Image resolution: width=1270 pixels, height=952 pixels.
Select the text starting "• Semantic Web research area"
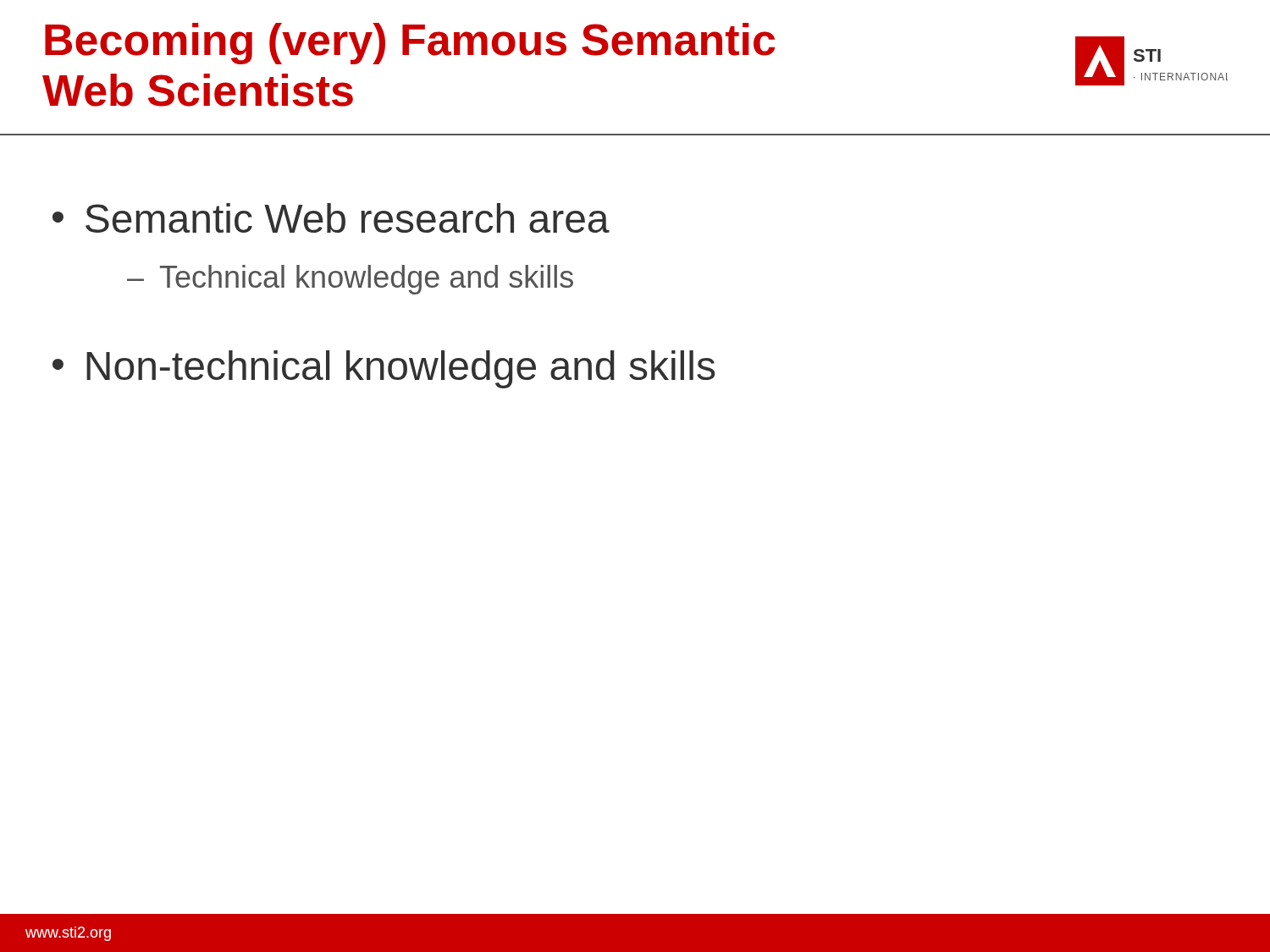330,219
